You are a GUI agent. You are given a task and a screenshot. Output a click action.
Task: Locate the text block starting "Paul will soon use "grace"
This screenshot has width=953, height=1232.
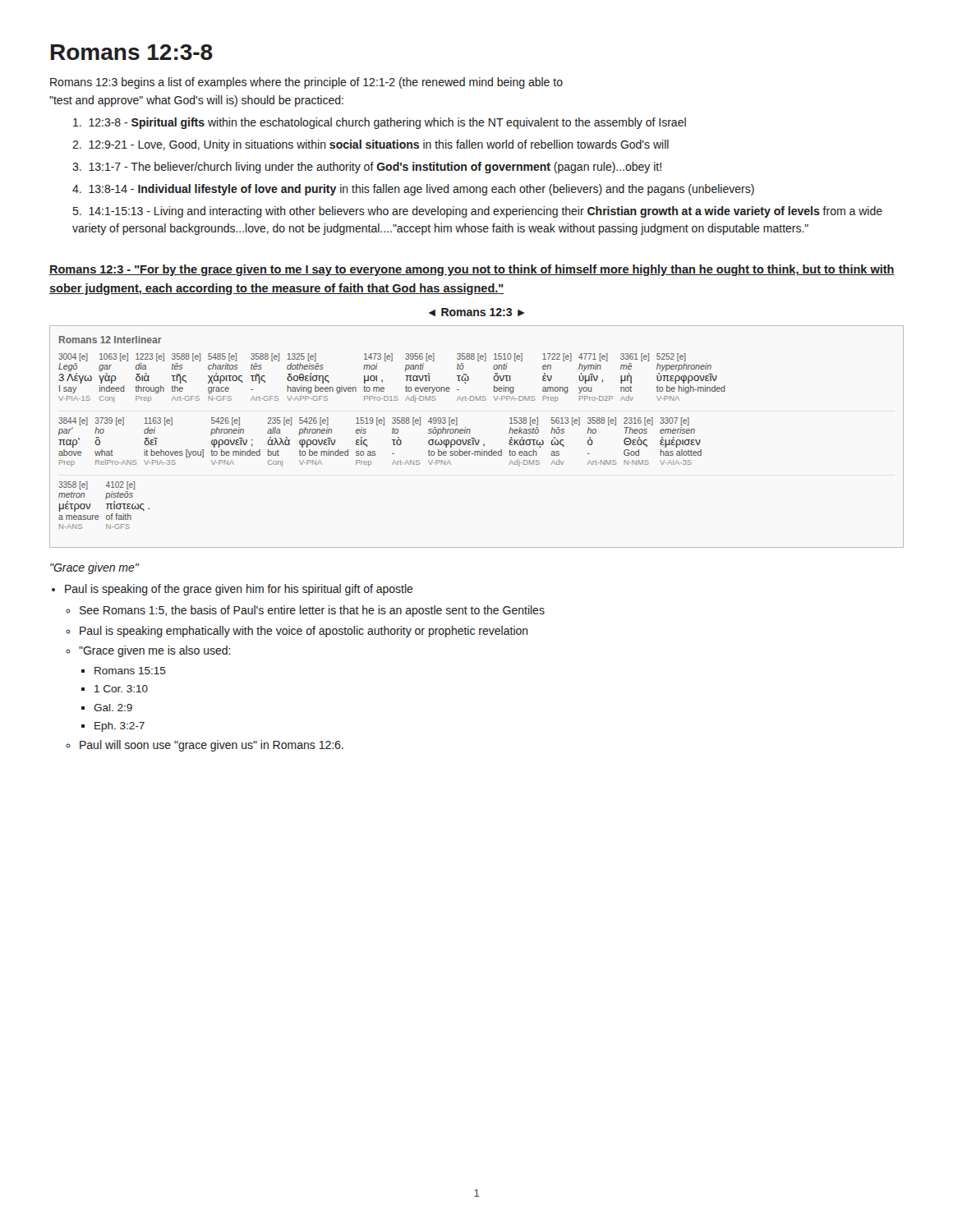pos(211,745)
